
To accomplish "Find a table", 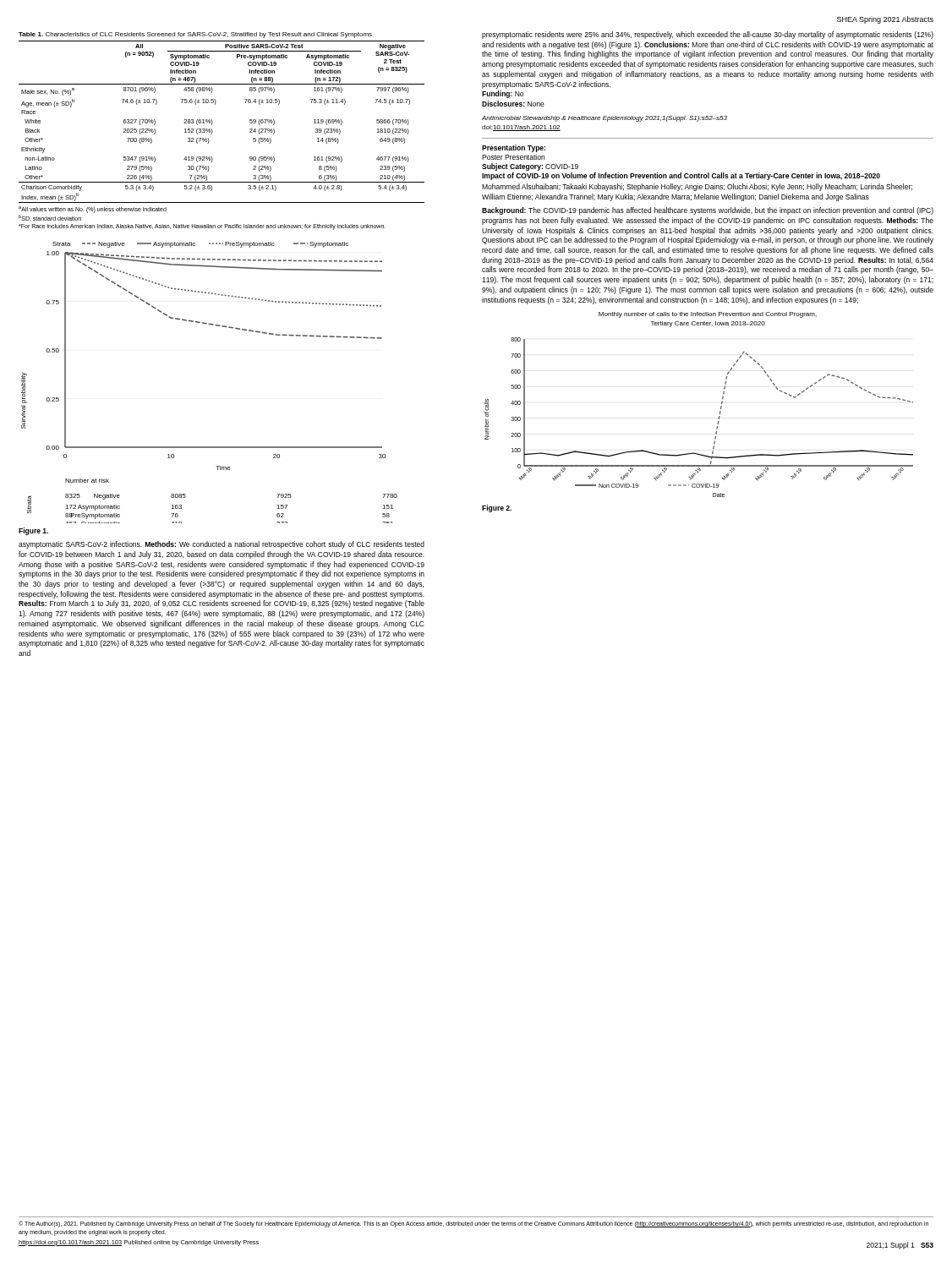I will [x=221, y=130].
